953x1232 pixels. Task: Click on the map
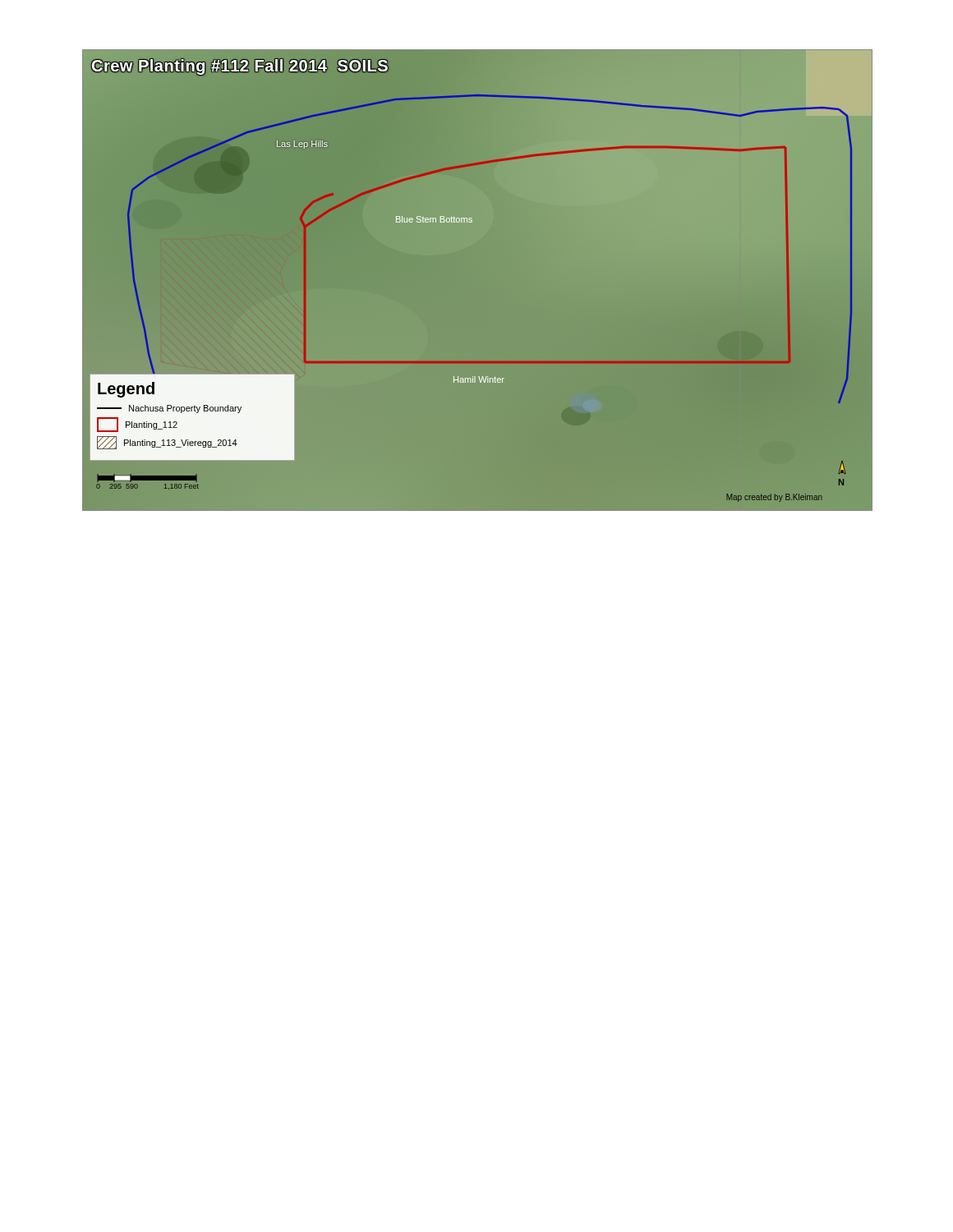coord(477,280)
